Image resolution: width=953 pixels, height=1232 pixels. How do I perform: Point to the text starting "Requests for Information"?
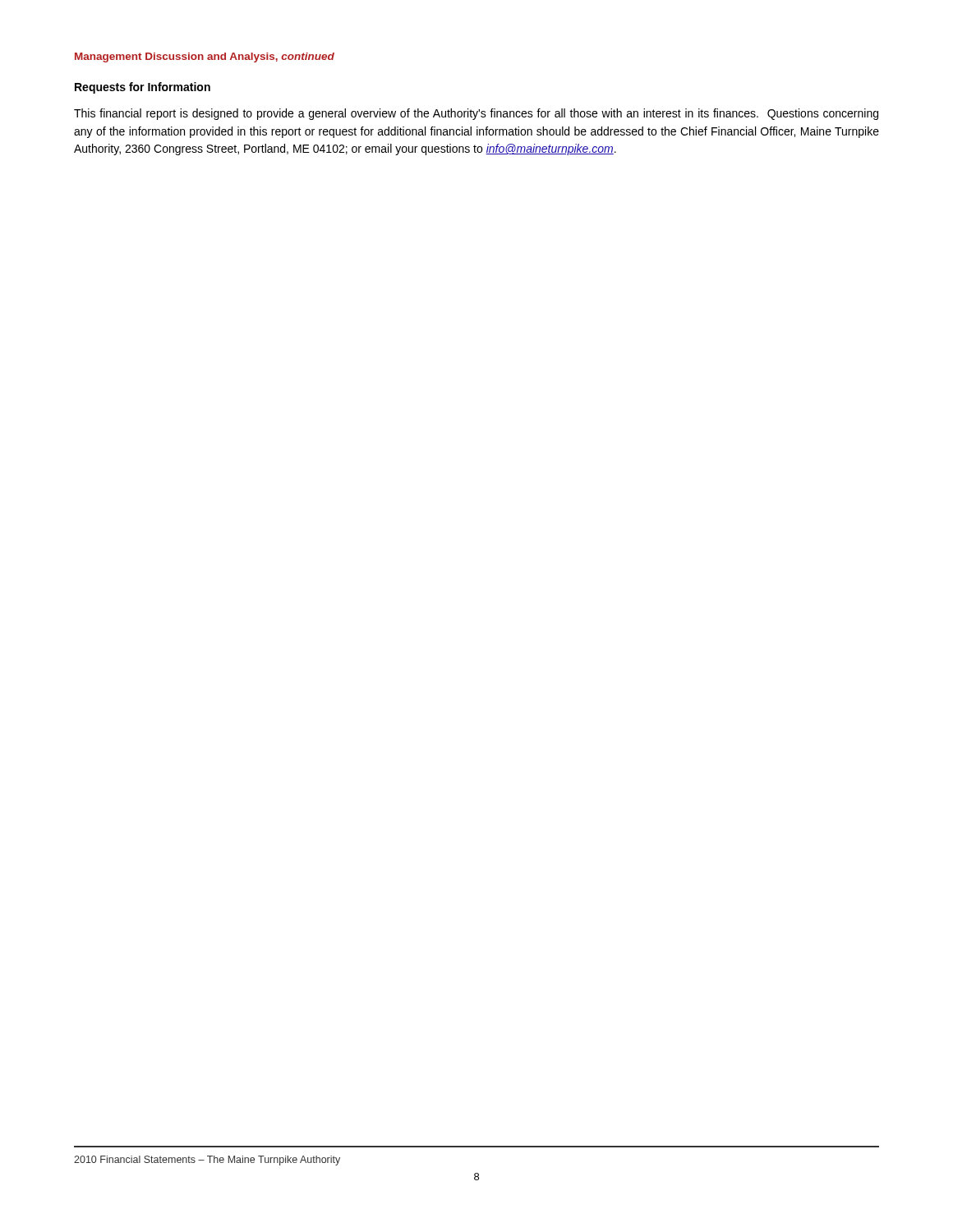click(142, 87)
